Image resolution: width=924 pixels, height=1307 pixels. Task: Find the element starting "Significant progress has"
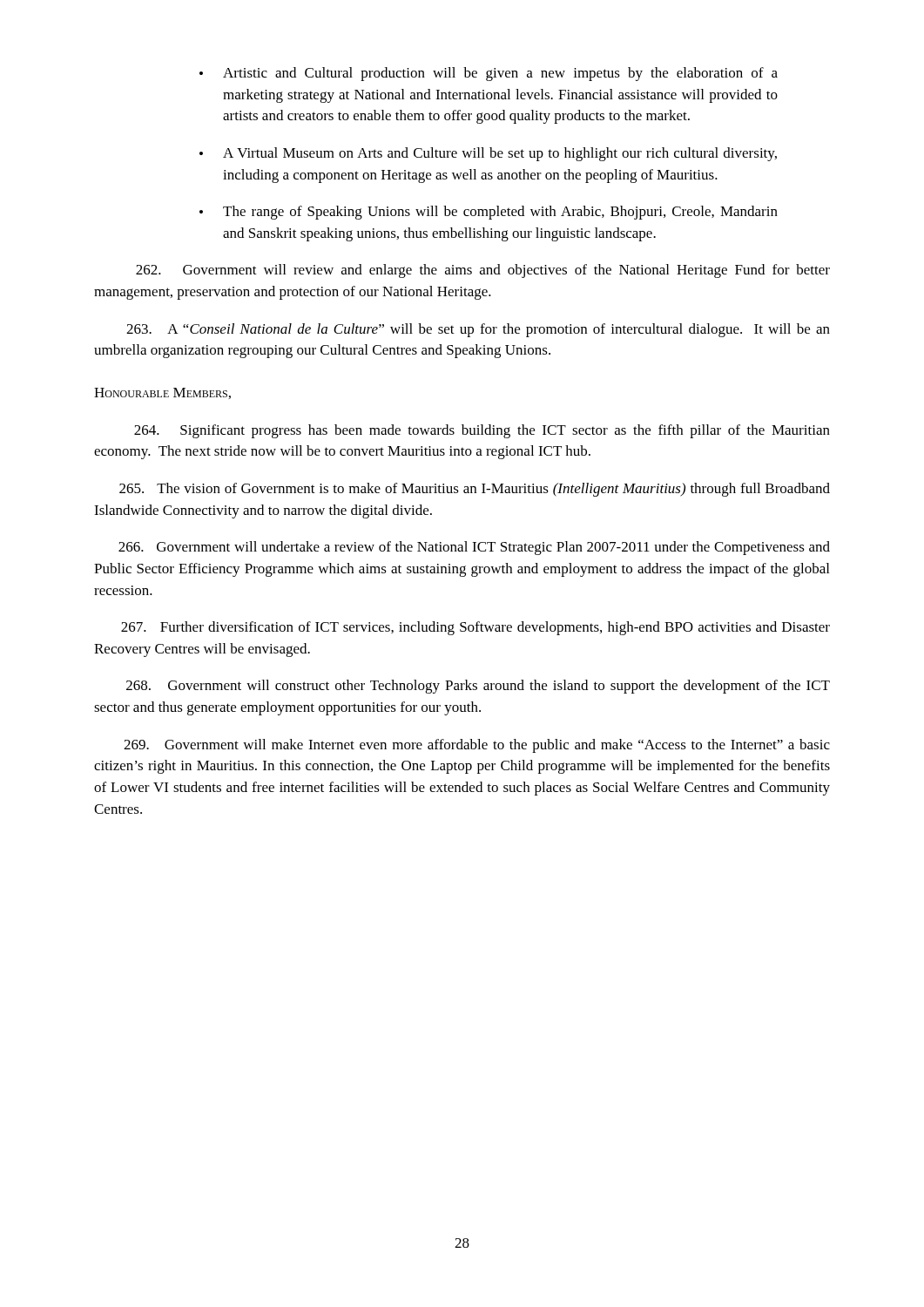point(462,441)
